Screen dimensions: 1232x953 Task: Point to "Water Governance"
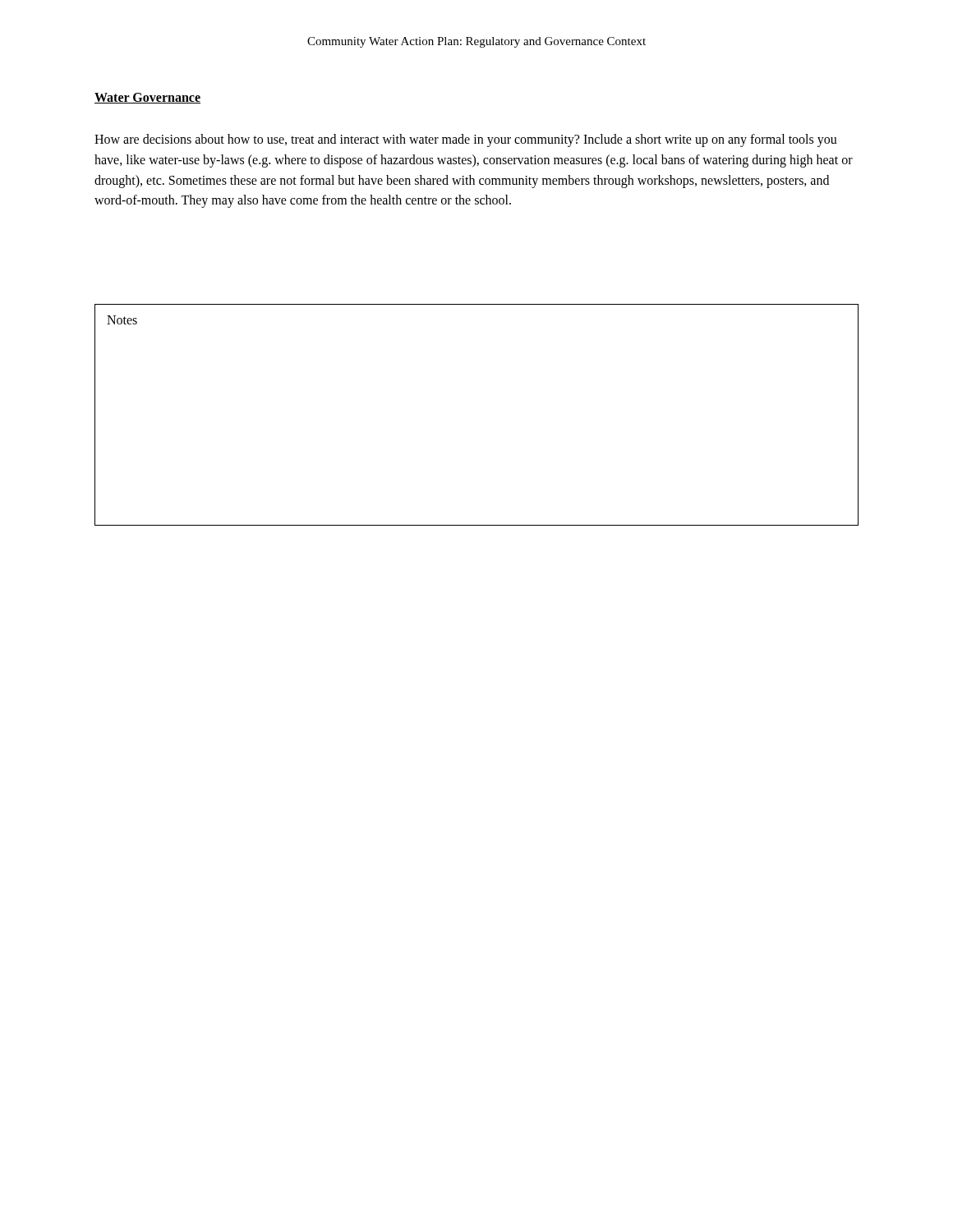147,97
